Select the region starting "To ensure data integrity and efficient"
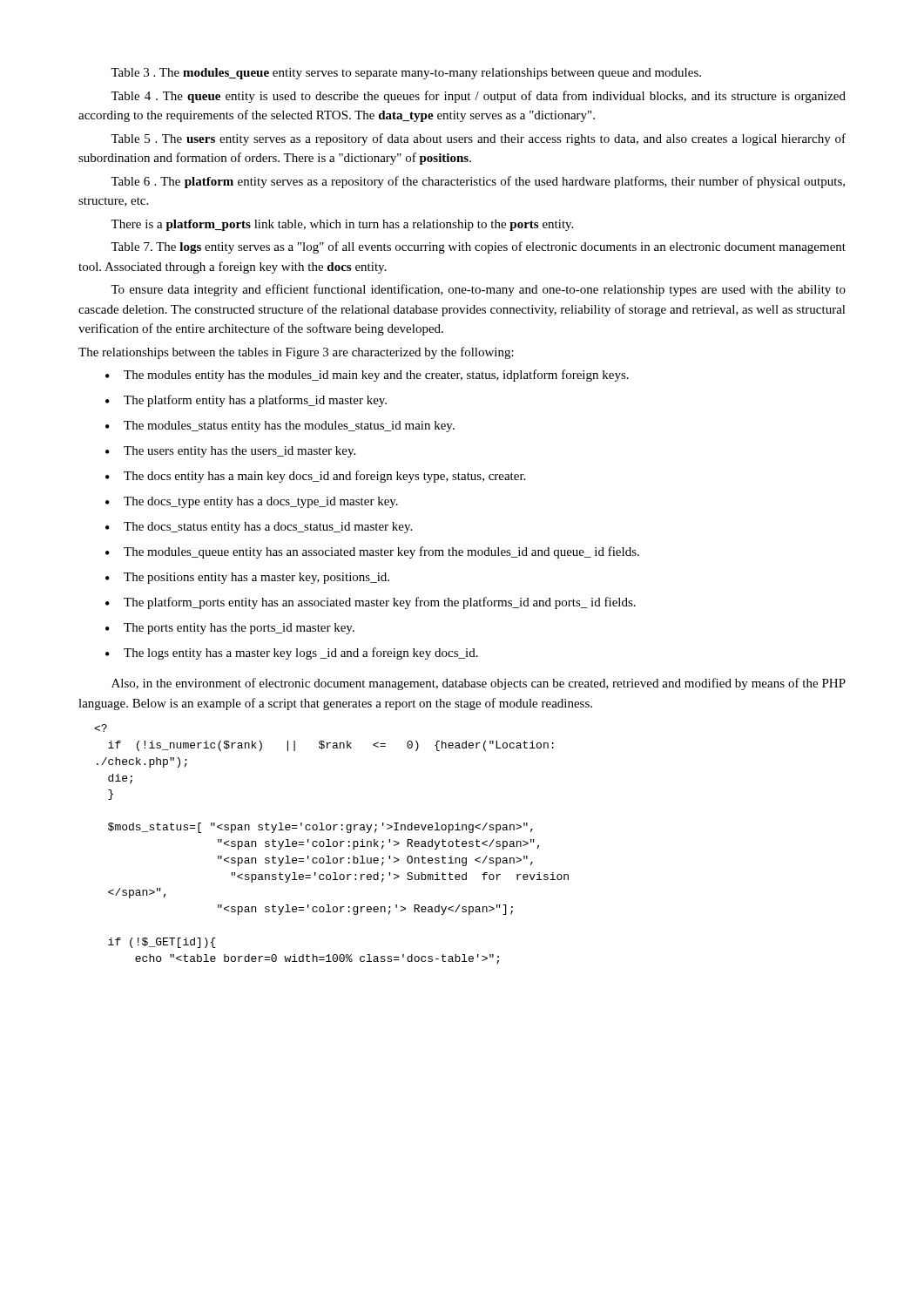 (x=462, y=309)
